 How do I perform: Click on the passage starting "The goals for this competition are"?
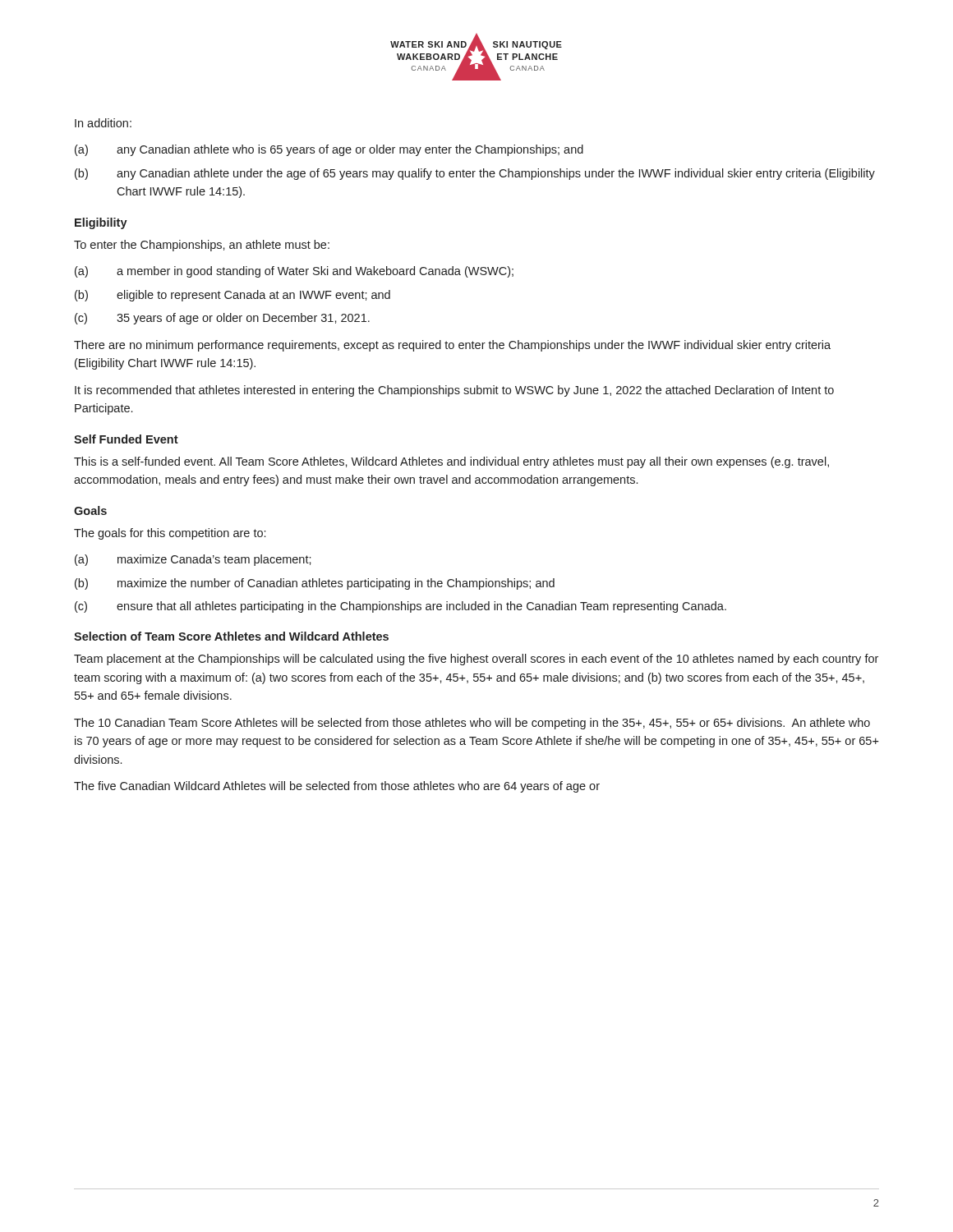170,533
